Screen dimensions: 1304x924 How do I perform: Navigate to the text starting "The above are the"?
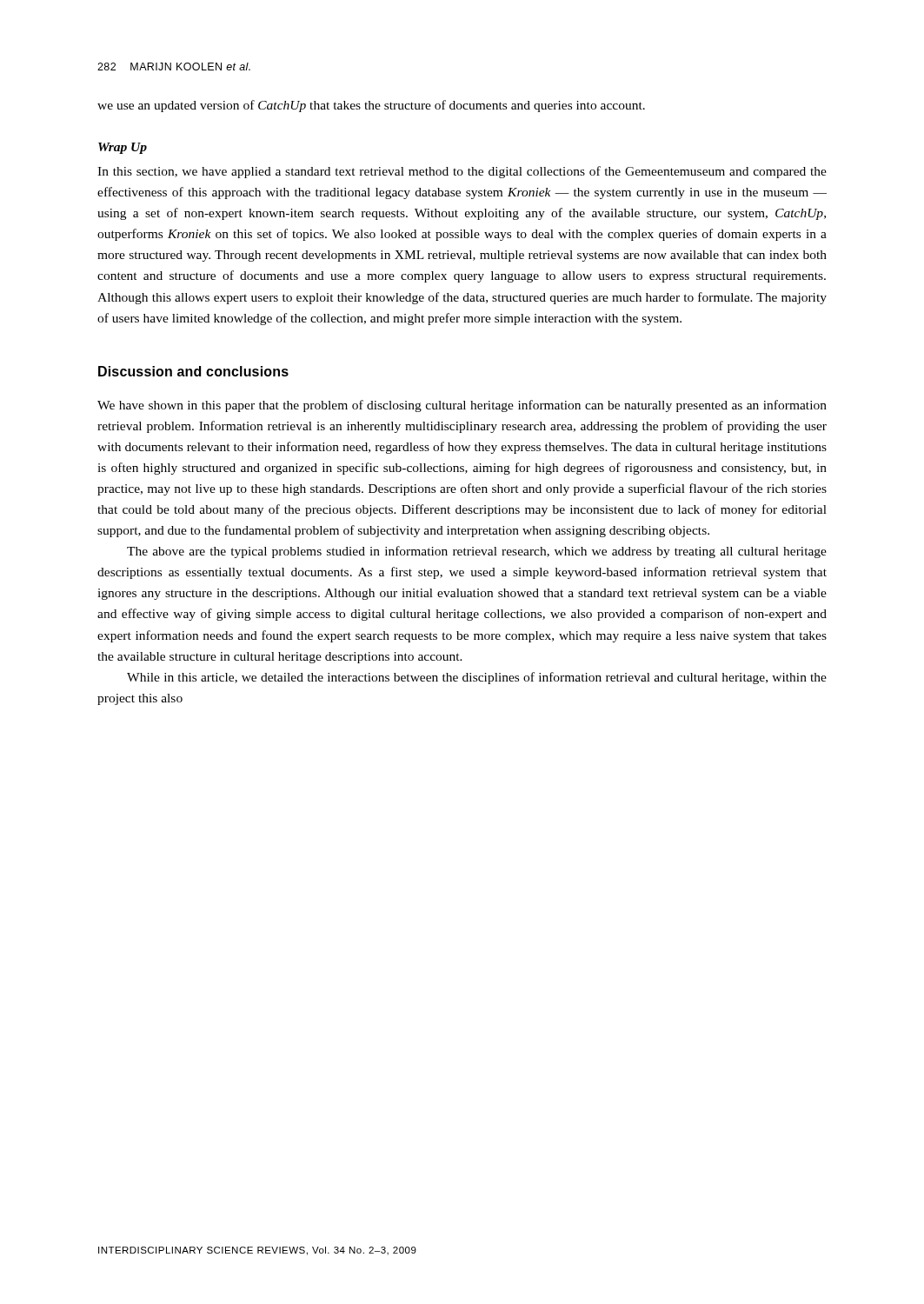tap(462, 604)
